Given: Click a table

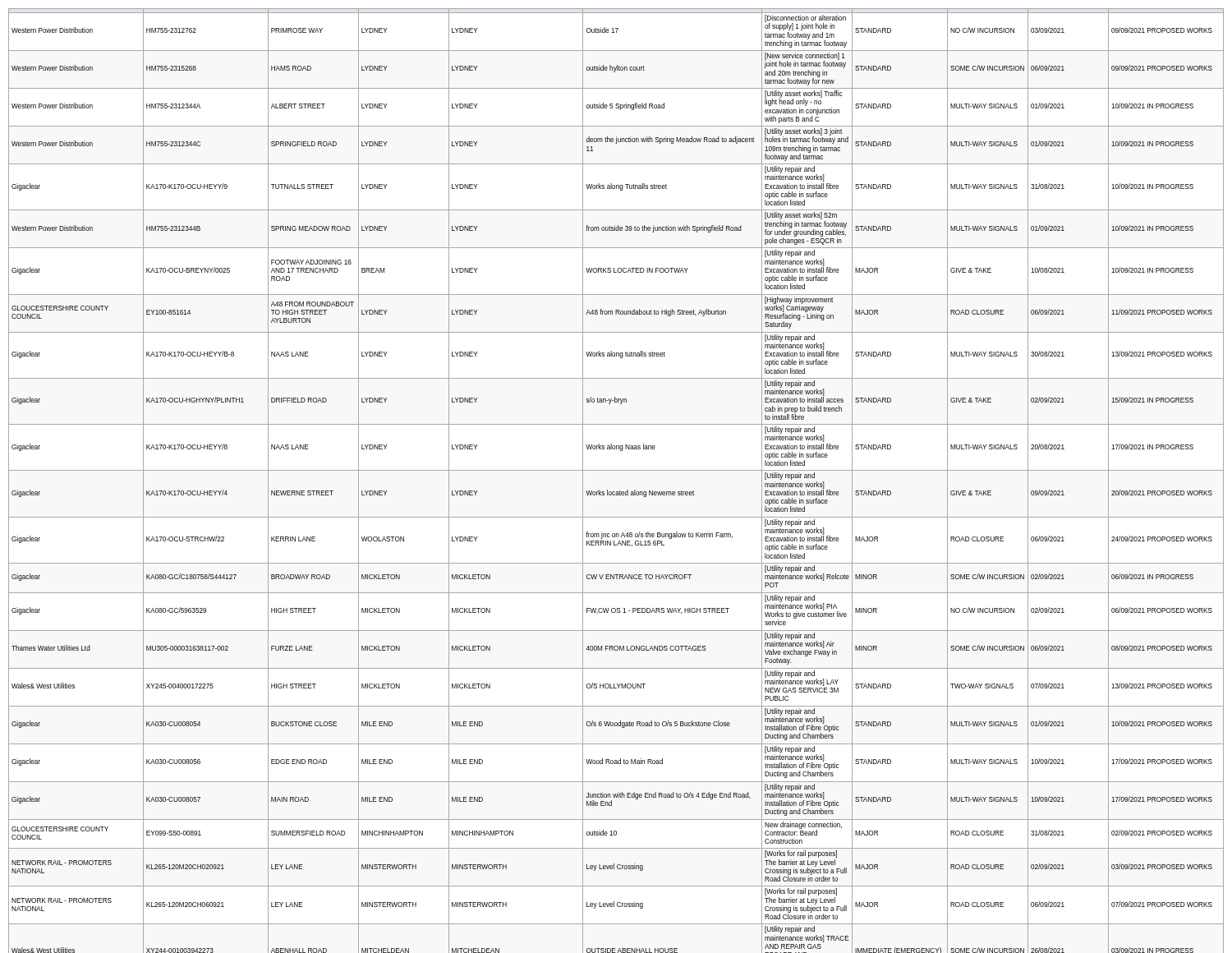Looking at the screenshot, I should tap(616, 481).
